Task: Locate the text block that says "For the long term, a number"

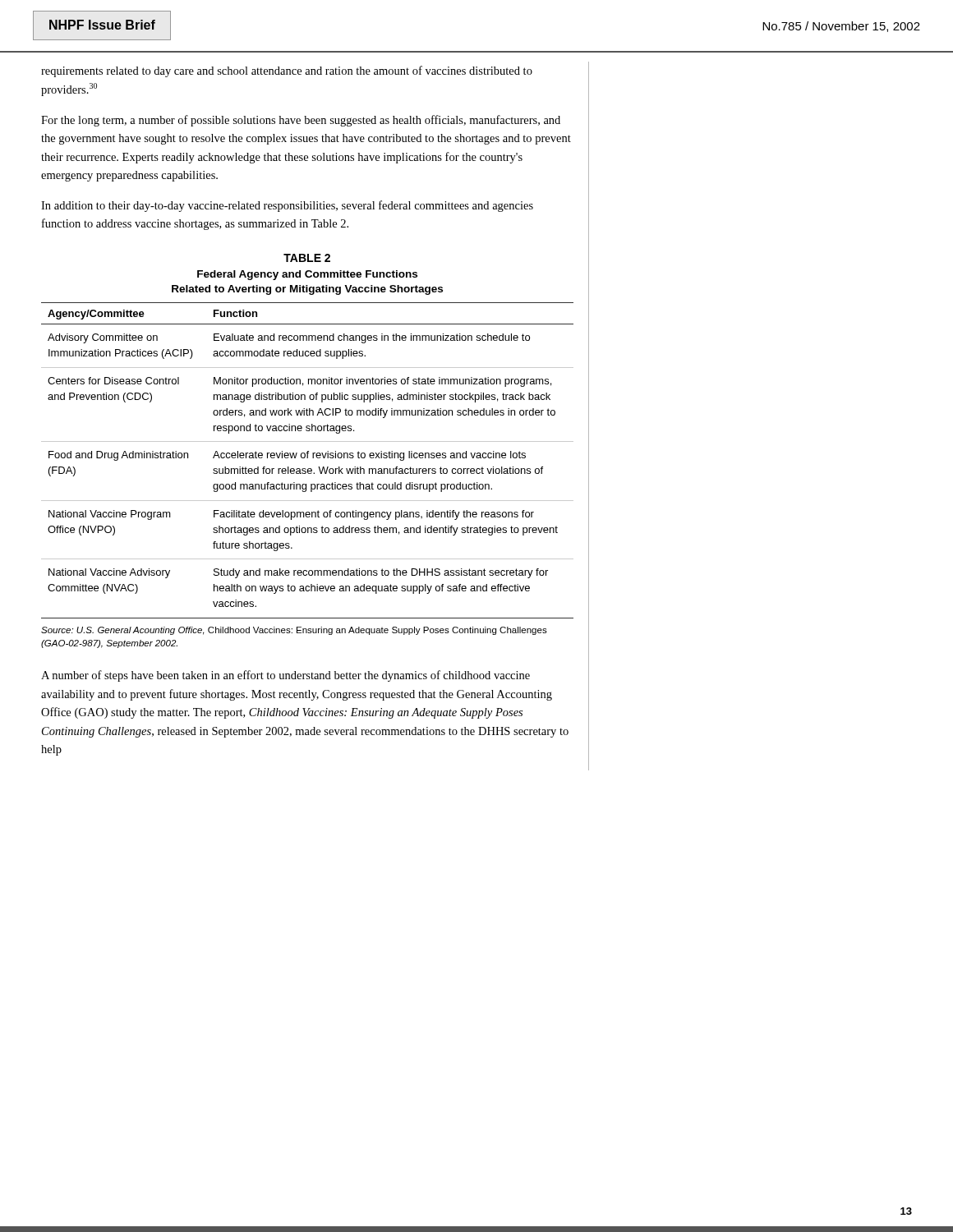Action: [x=306, y=147]
